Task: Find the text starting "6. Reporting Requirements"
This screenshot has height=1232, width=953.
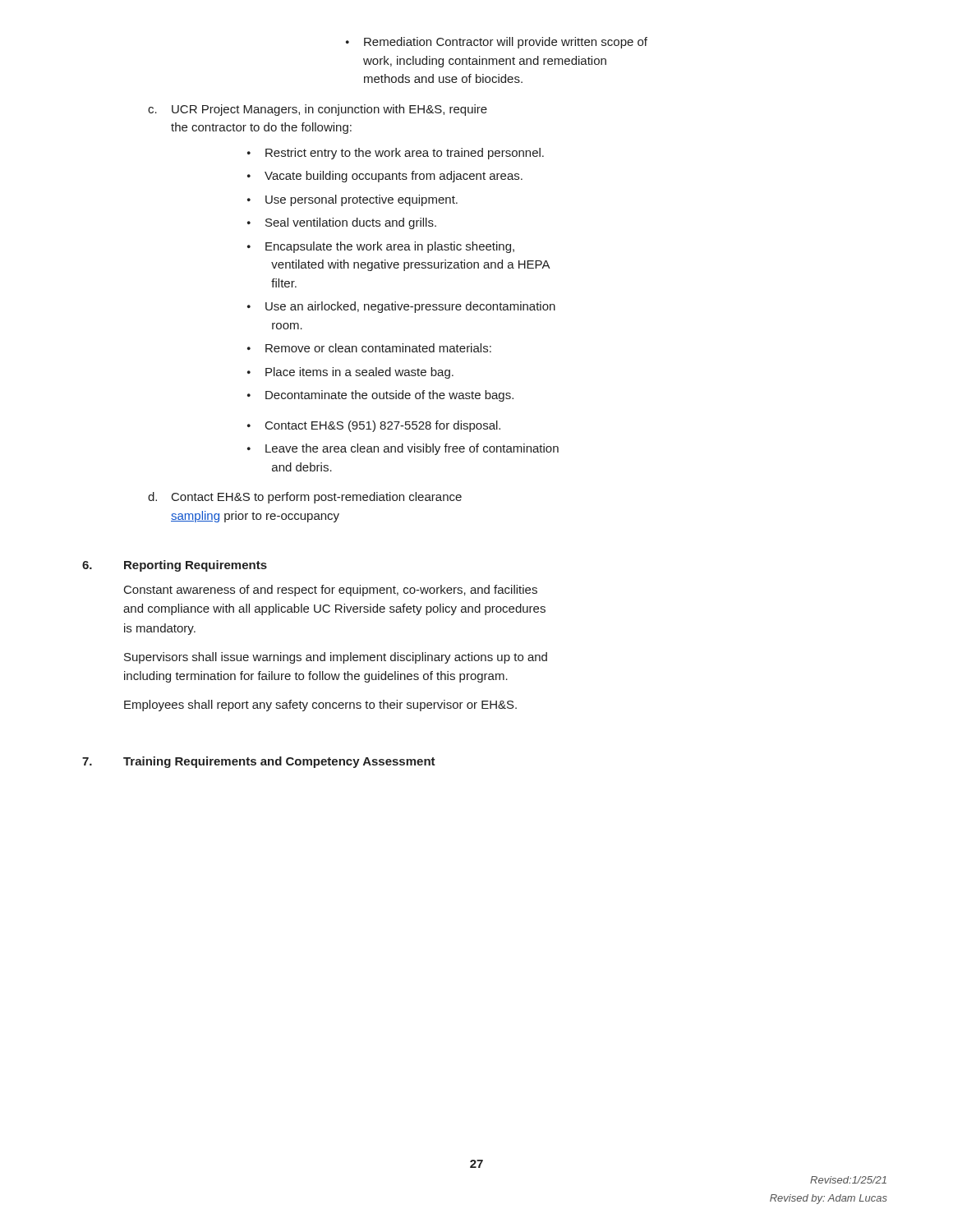Action: point(175,565)
